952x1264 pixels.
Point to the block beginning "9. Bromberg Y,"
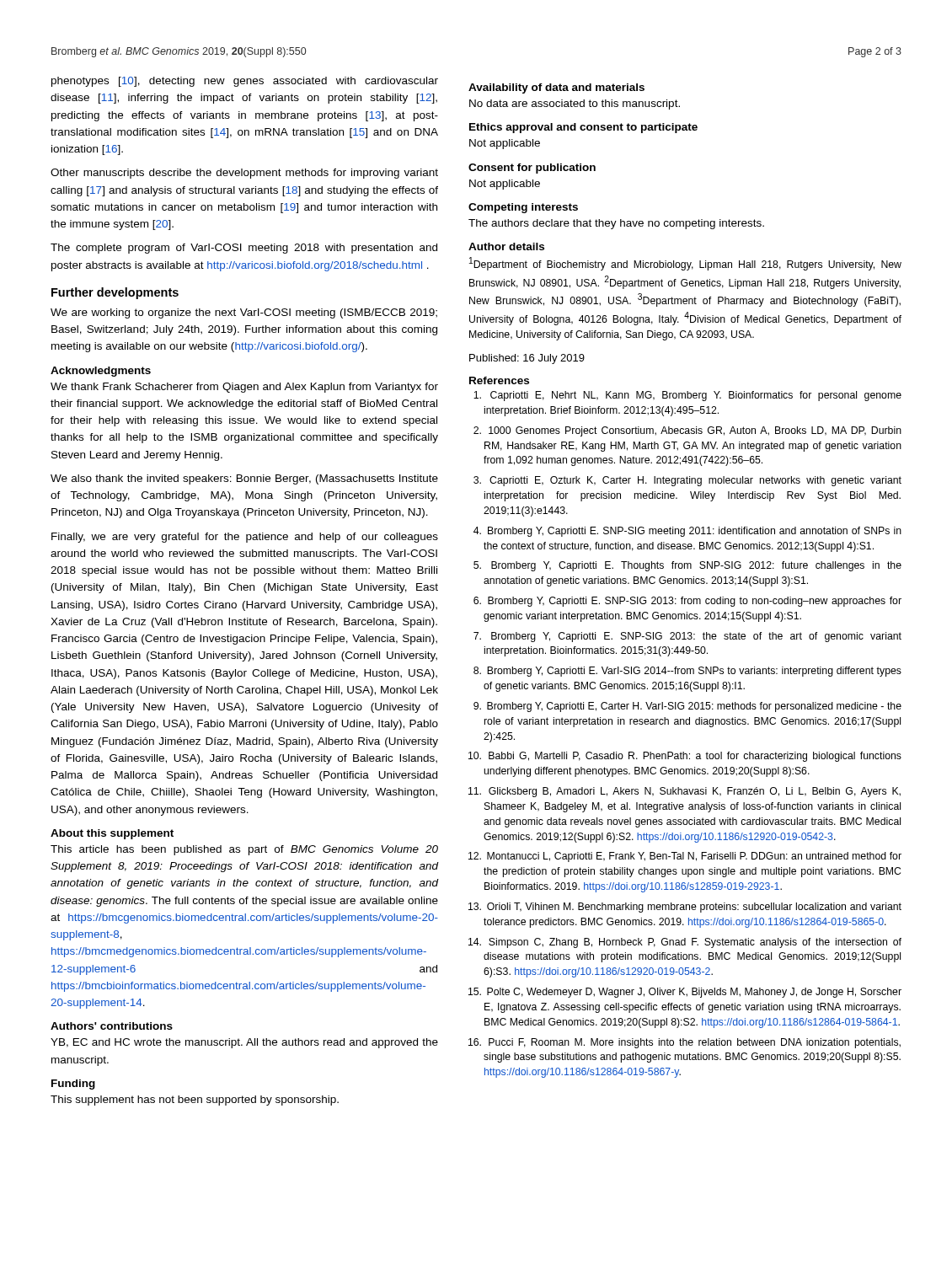(x=685, y=721)
